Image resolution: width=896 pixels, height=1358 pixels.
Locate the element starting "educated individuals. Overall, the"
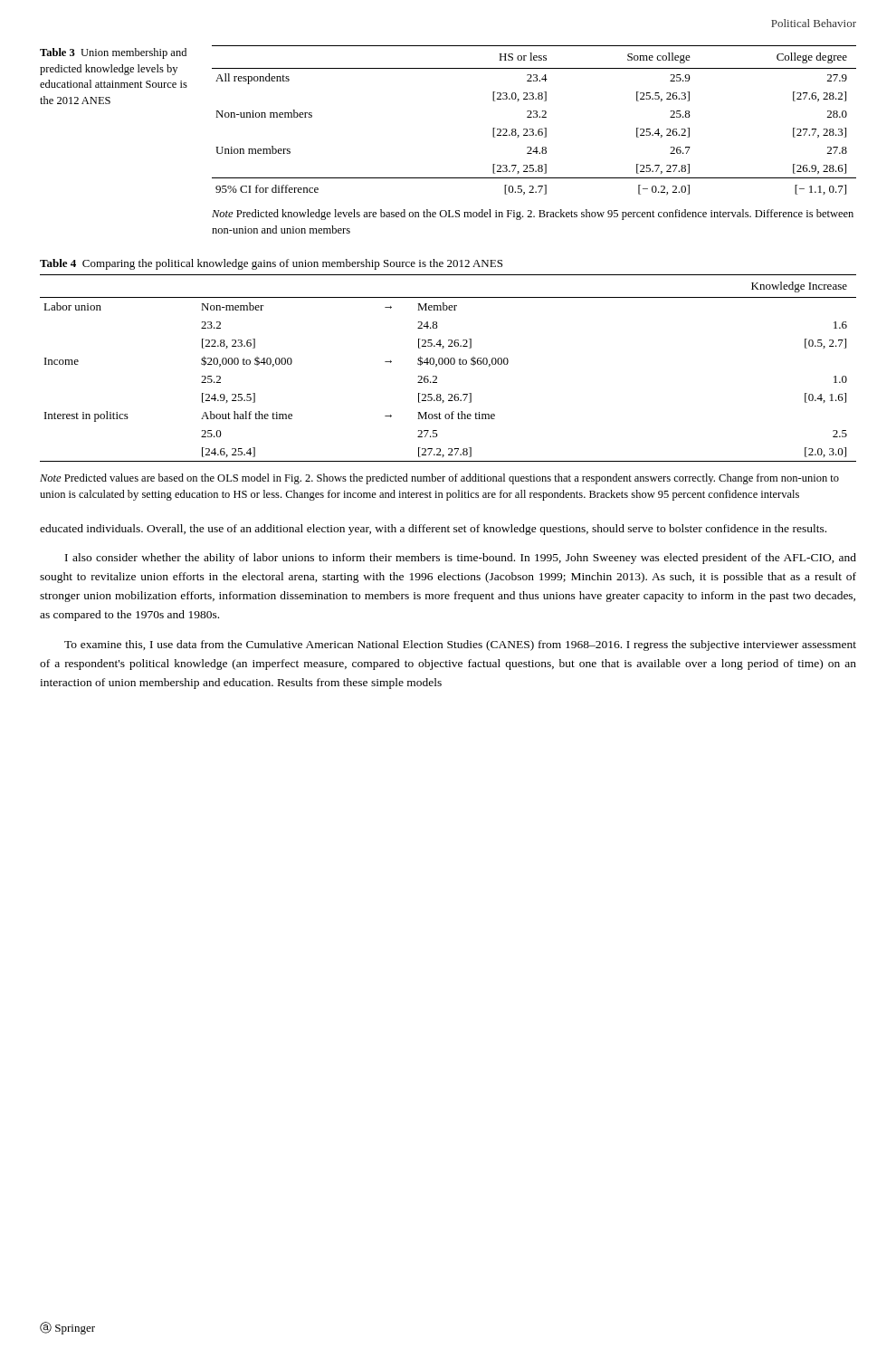point(434,528)
